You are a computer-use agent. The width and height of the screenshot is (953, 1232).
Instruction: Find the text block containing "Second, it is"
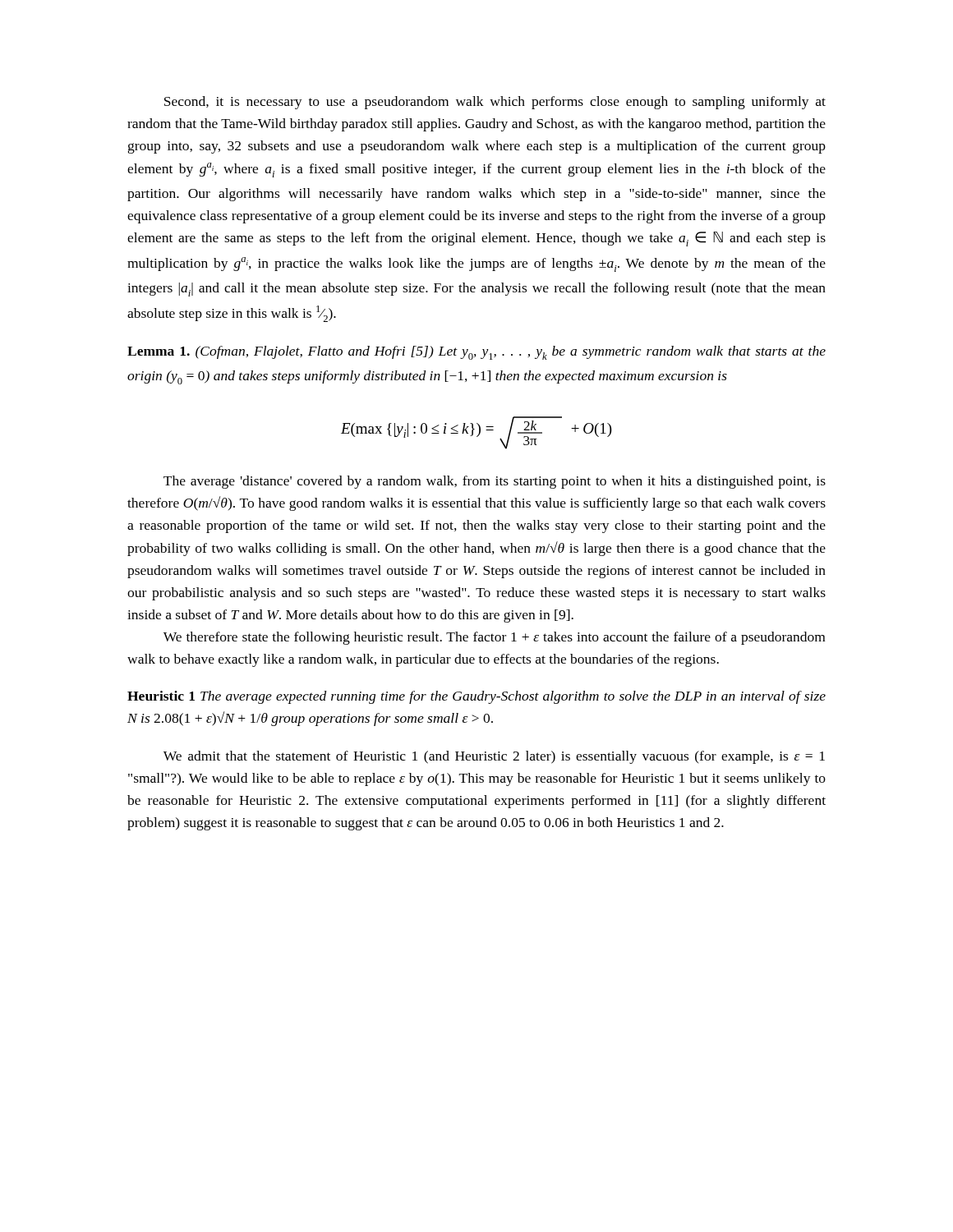[x=476, y=209]
